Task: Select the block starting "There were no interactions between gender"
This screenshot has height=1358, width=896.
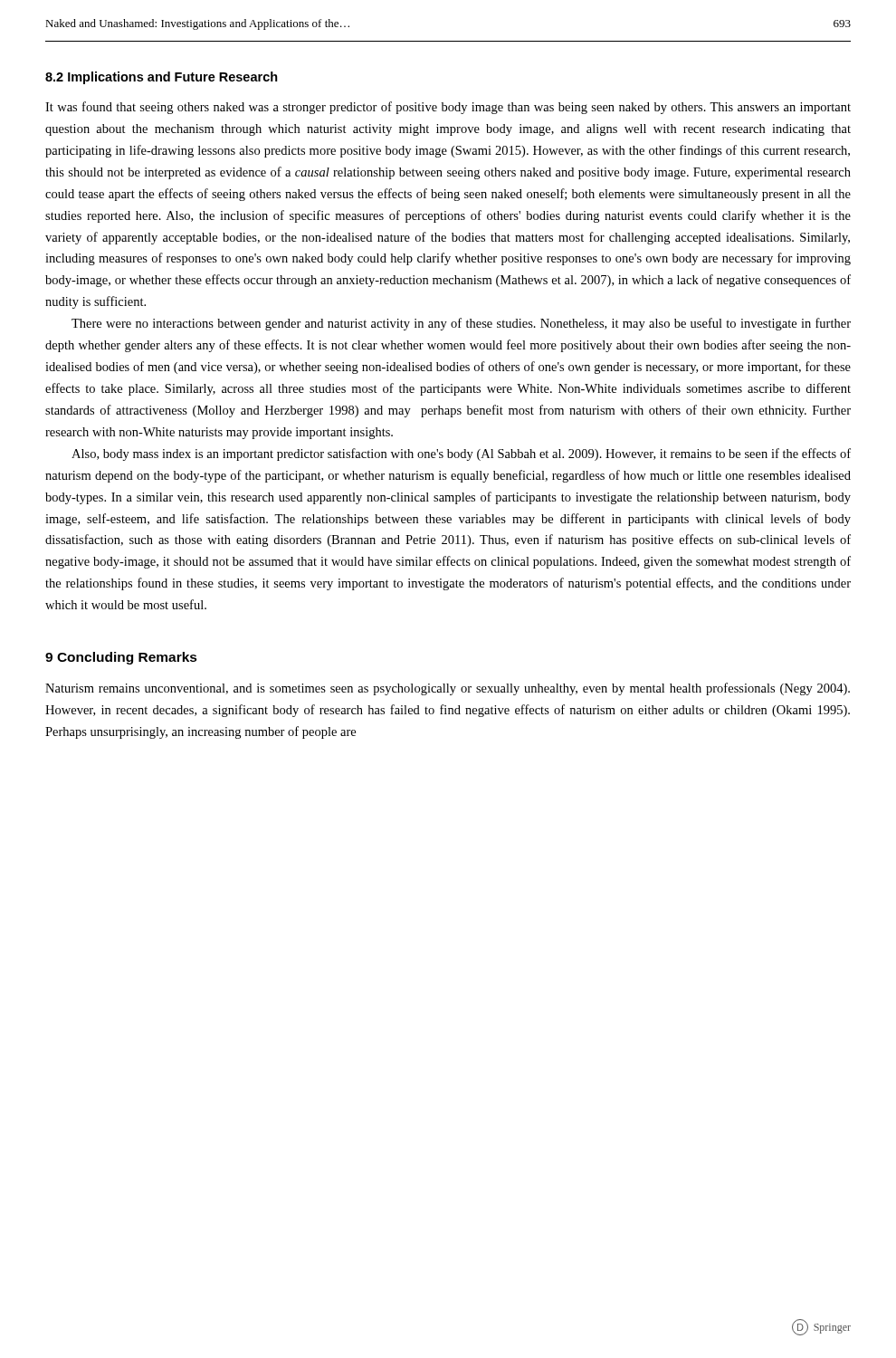Action: pos(448,378)
